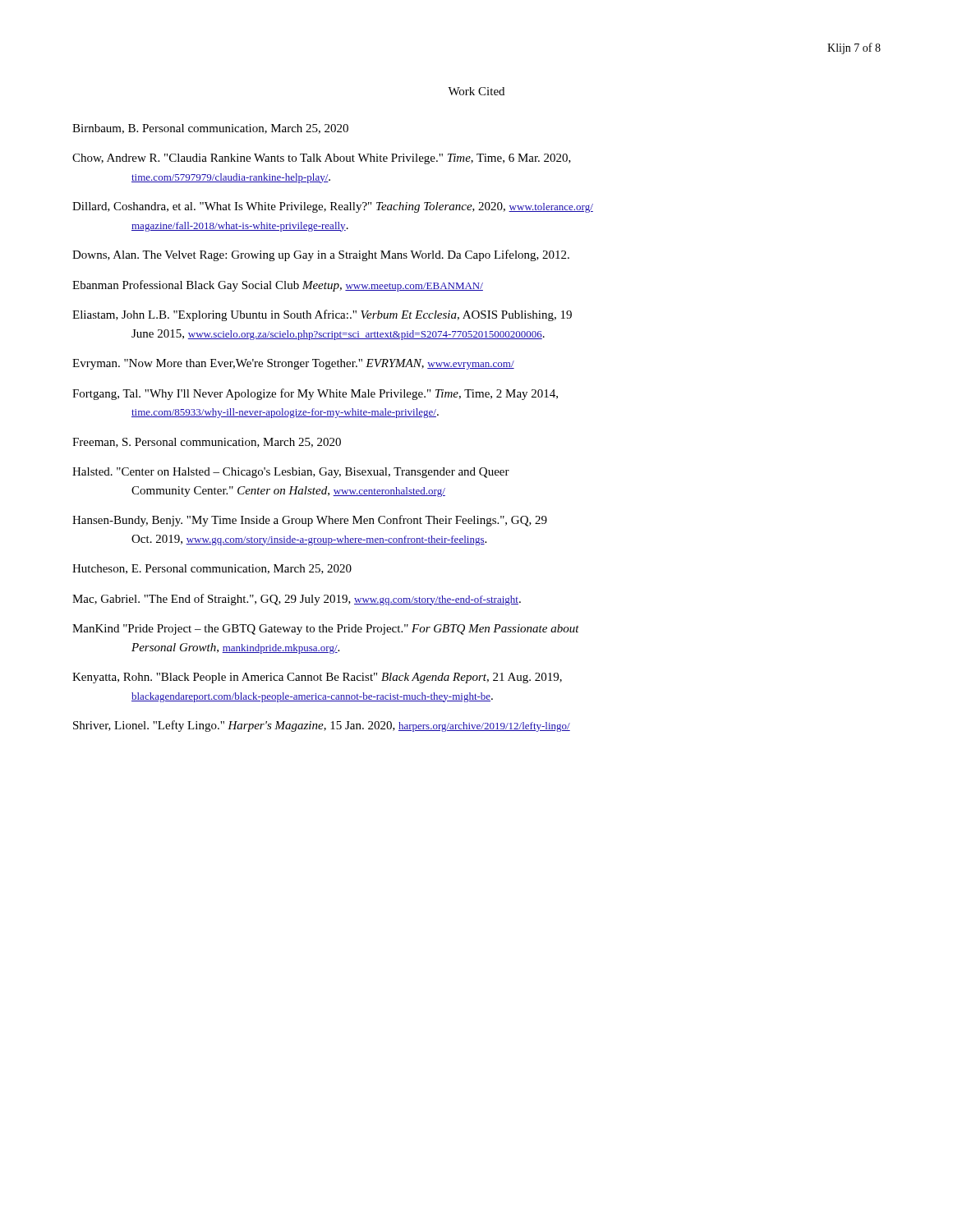The height and width of the screenshot is (1232, 953).
Task: Click on the block starting "Shriver, Lionel. "Lefty Lingo." Harper's Magazine, 15 Jan."
Action: (321, 725)
